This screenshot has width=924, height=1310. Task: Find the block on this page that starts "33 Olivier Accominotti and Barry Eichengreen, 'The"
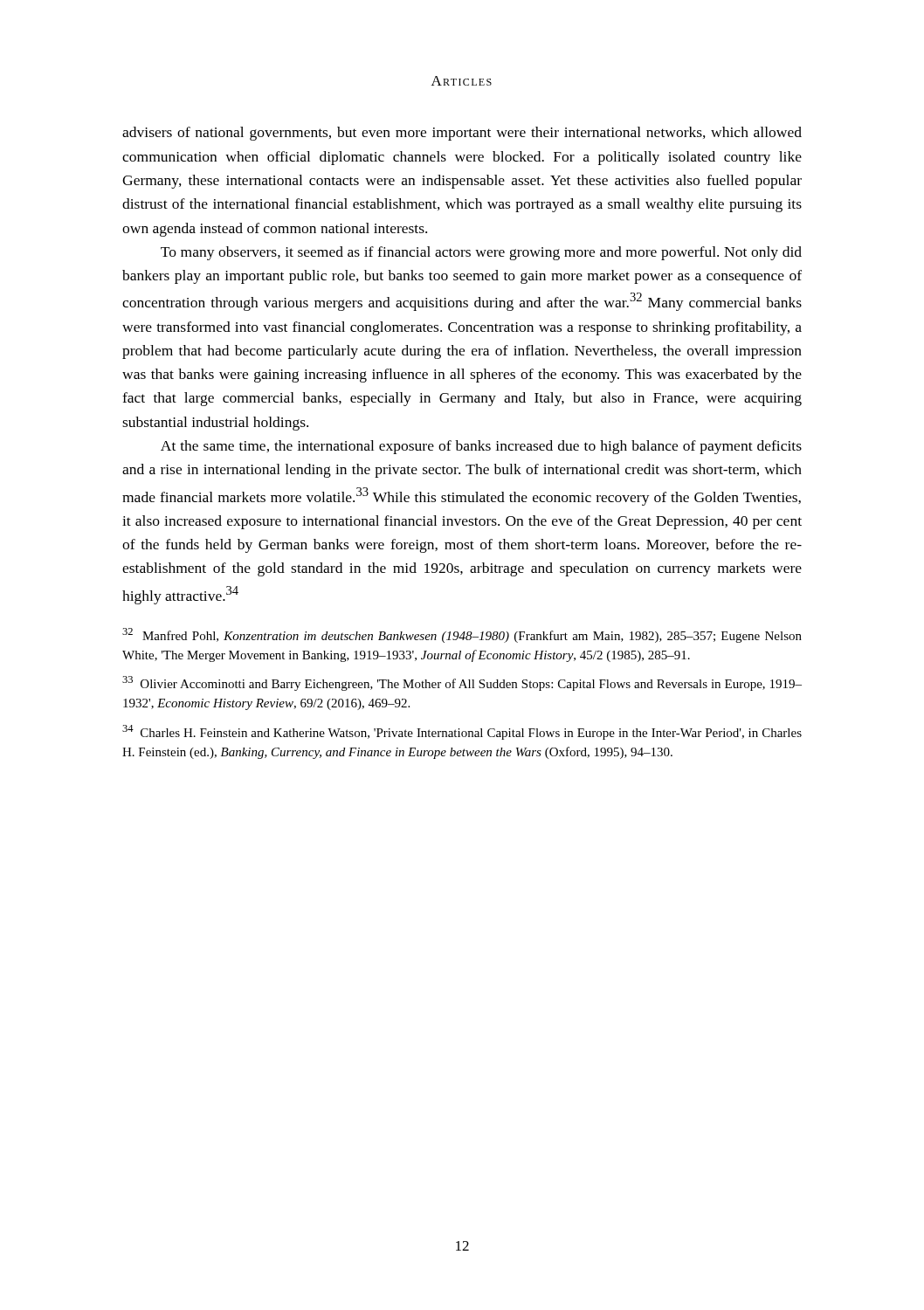462,692
